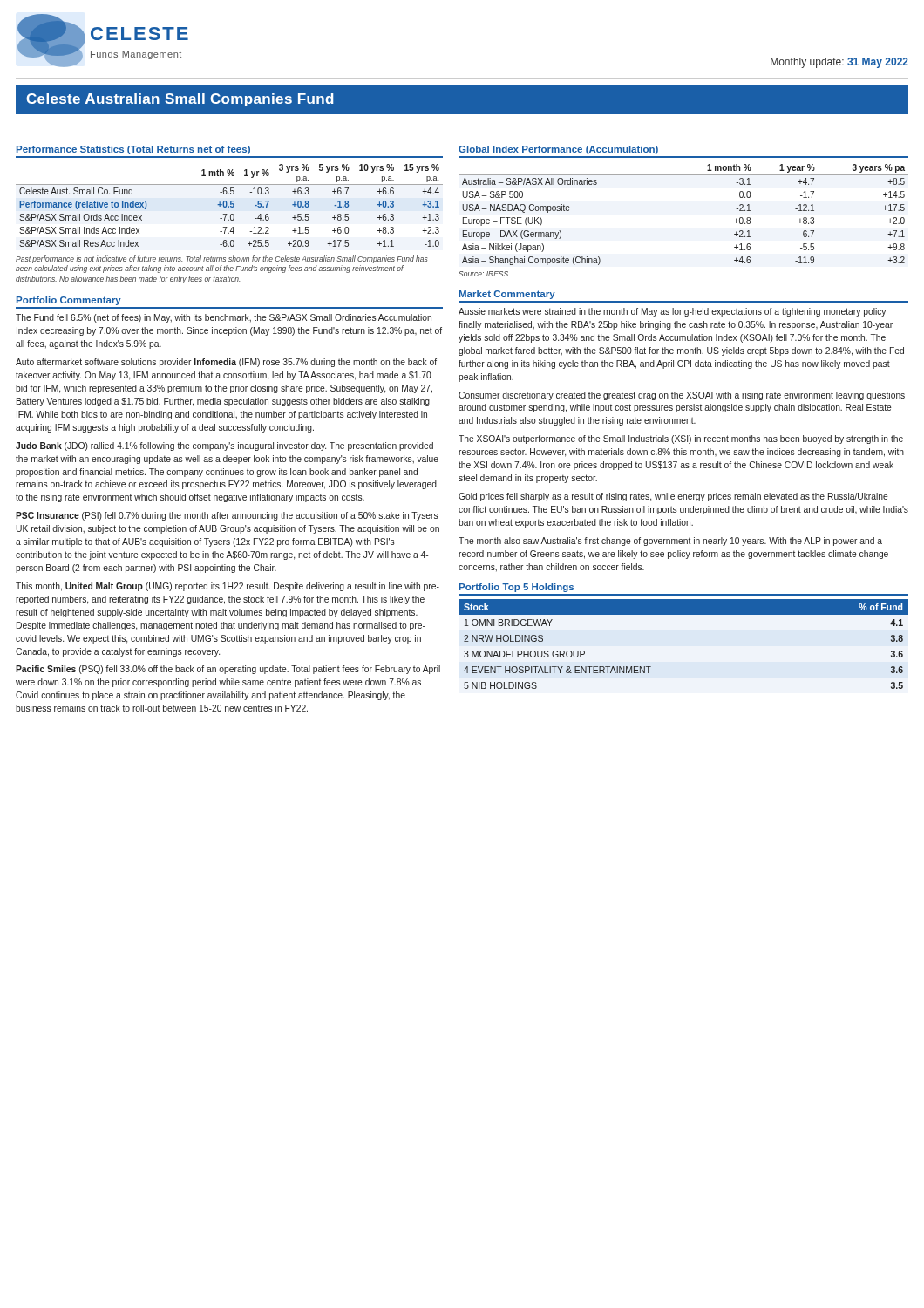The image size is (924, 1308).
Task: Select the text starting "The XSOAI's outperformance of the Small Industrials (XSI)"
Action: (683, 460)
